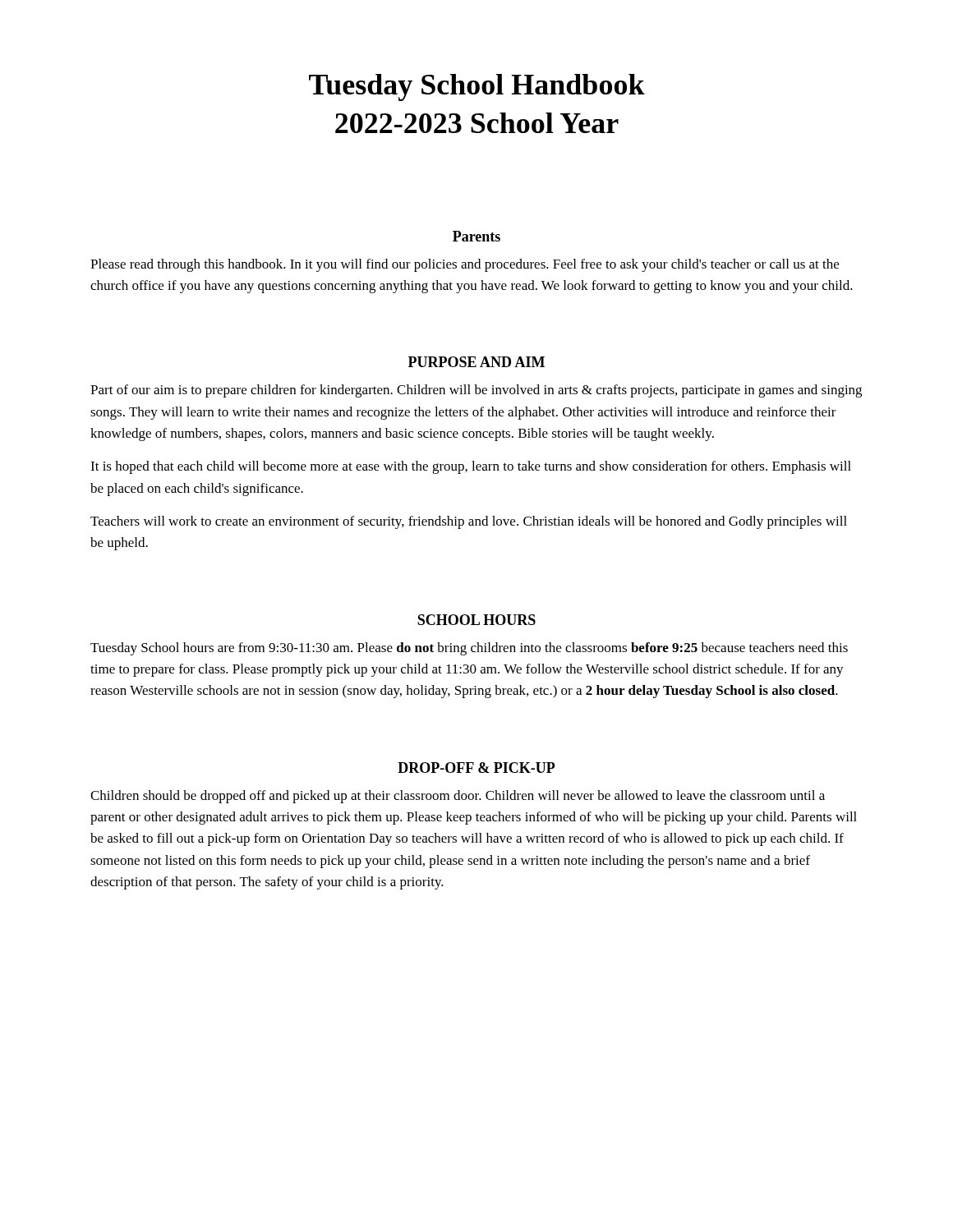Point to the region starting "Teachers will work"
The image size is (953, 1232).
469,532
